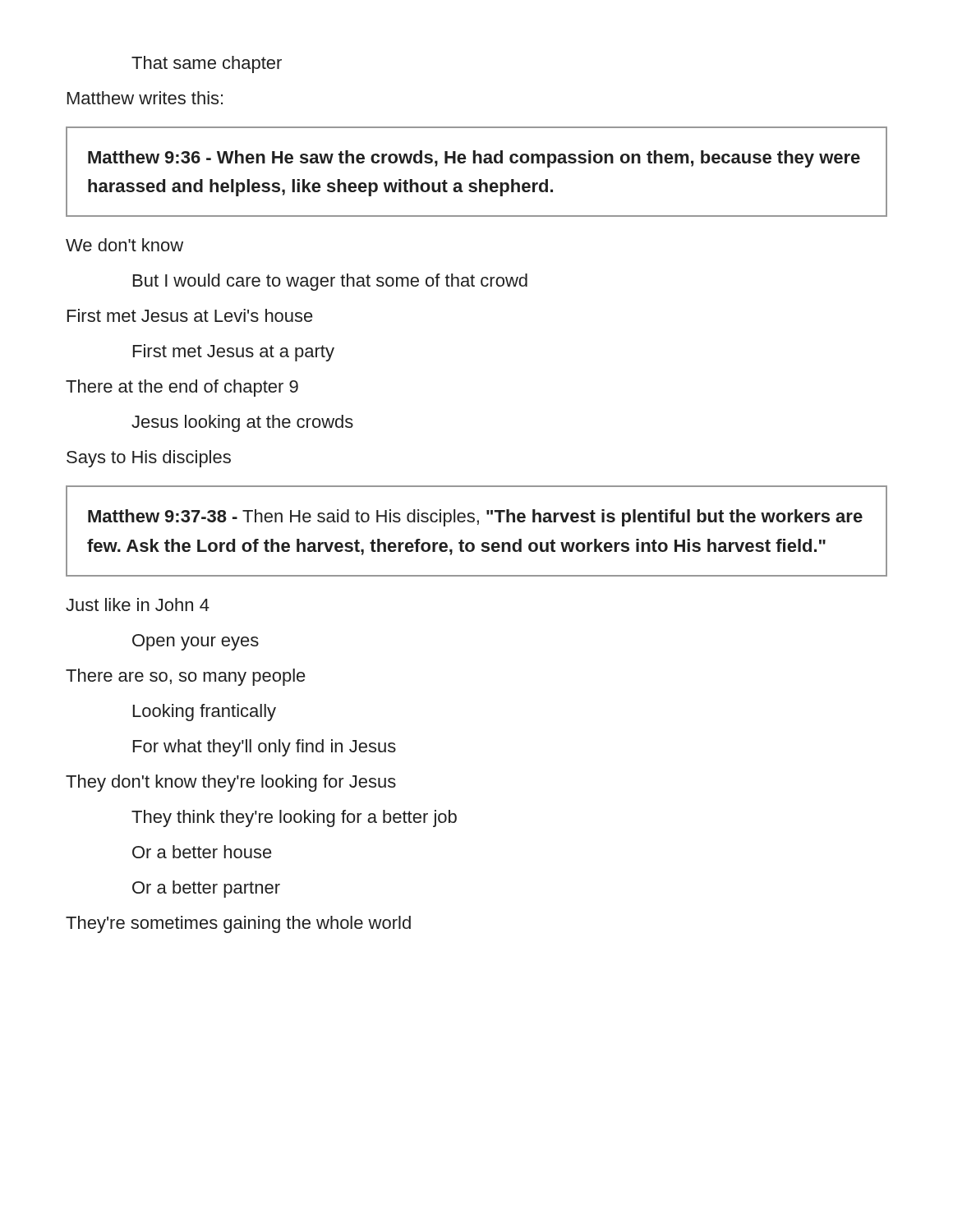The height and width of the screenshot is (1232, 953).
Task: Locate the passage starting "There at the end of chapter 9"
Action: [182, 387]
